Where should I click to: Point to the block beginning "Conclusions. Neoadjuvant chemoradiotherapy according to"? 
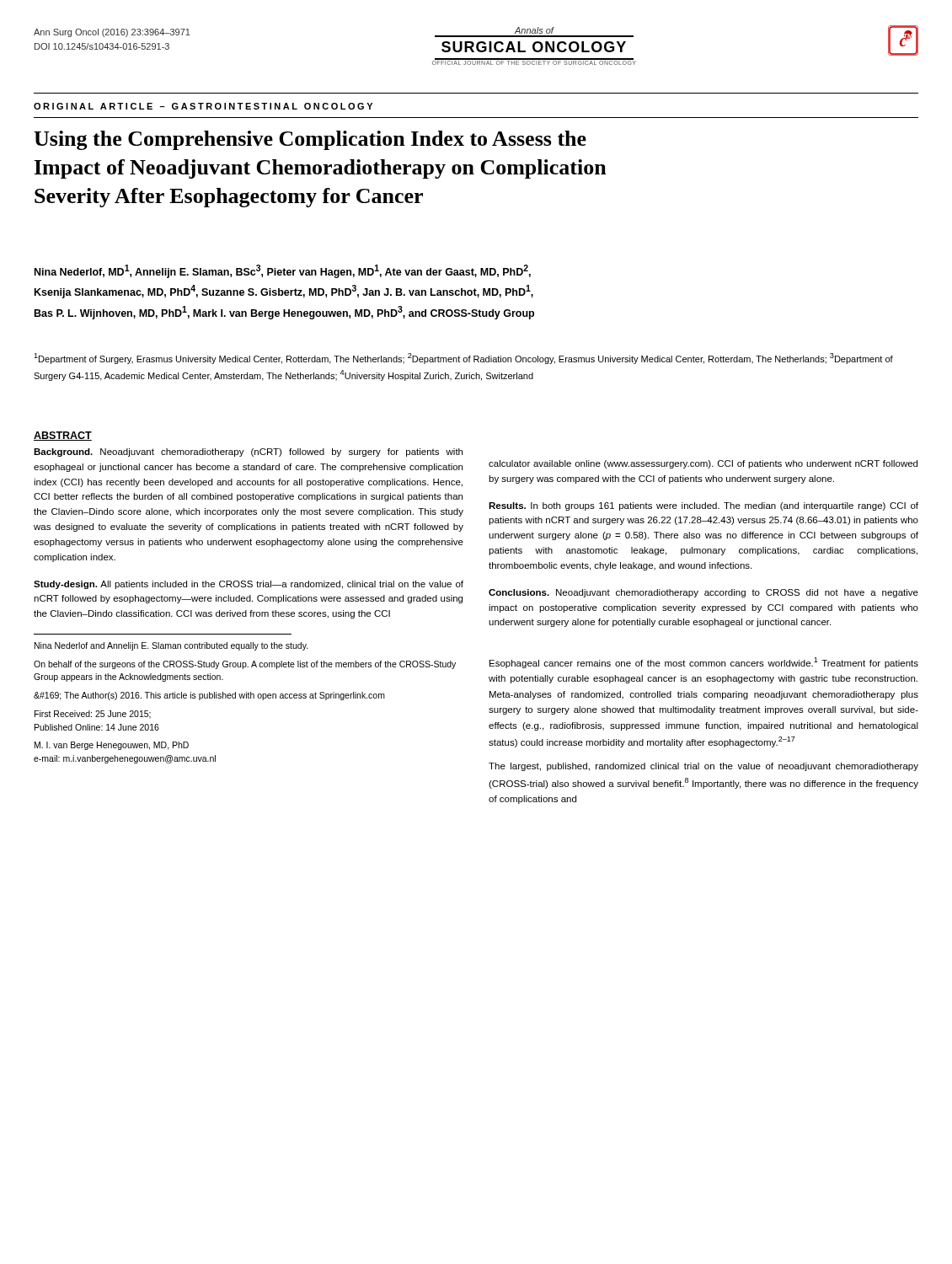click(703, 607)
